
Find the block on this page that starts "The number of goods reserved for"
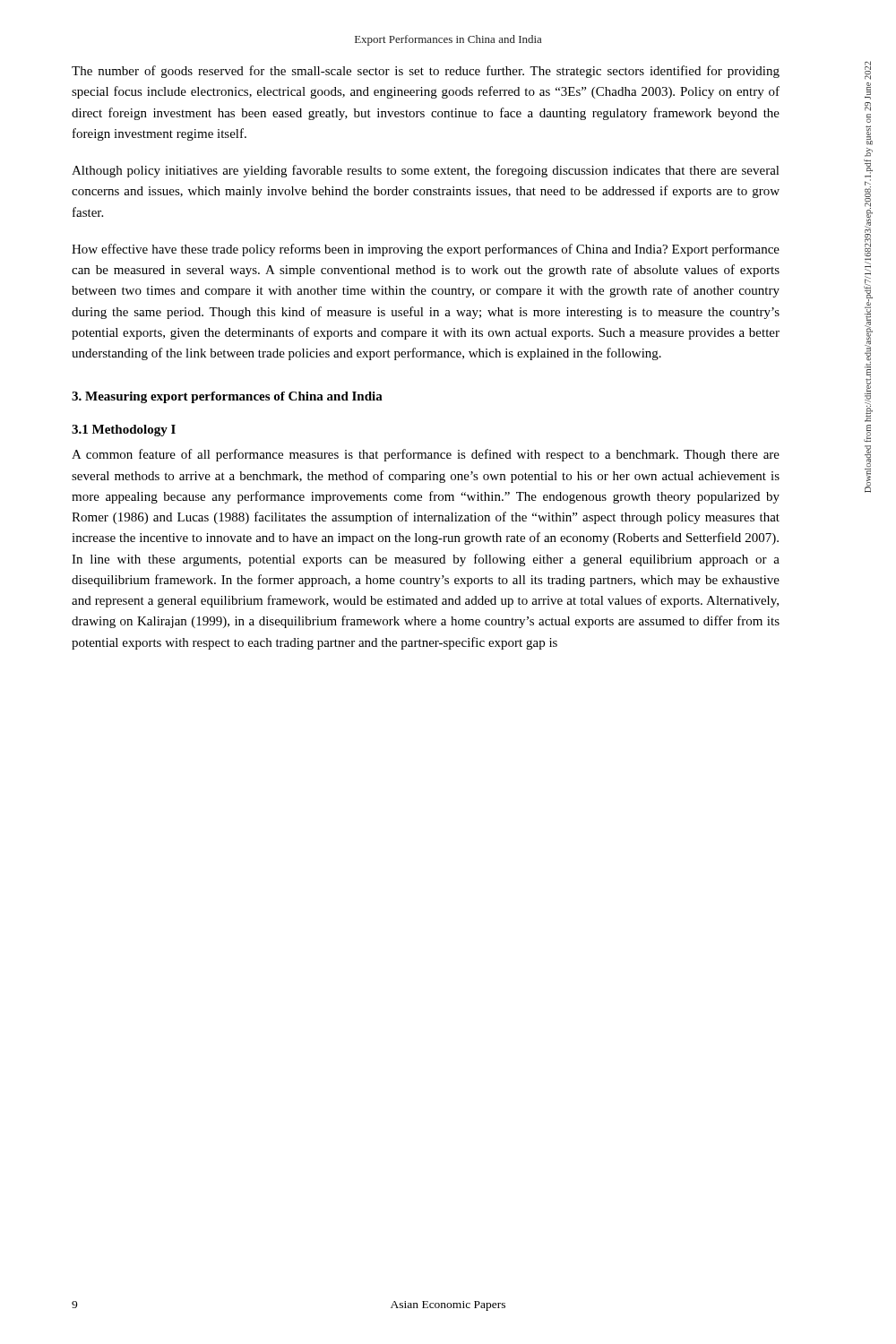pyautogui.click(x=426, y=102)
